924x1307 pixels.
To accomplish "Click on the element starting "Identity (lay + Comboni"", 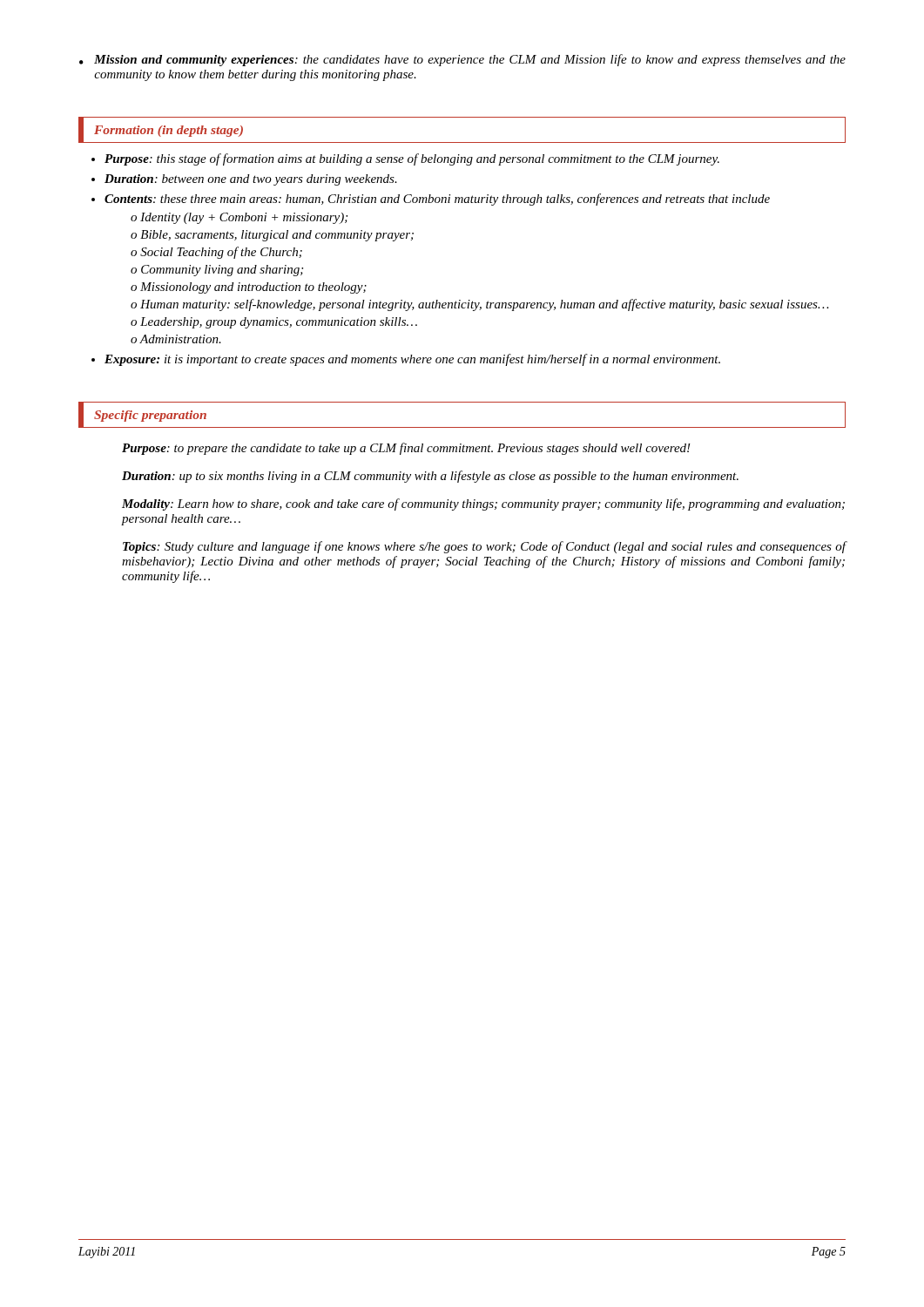I will (244, 217).
